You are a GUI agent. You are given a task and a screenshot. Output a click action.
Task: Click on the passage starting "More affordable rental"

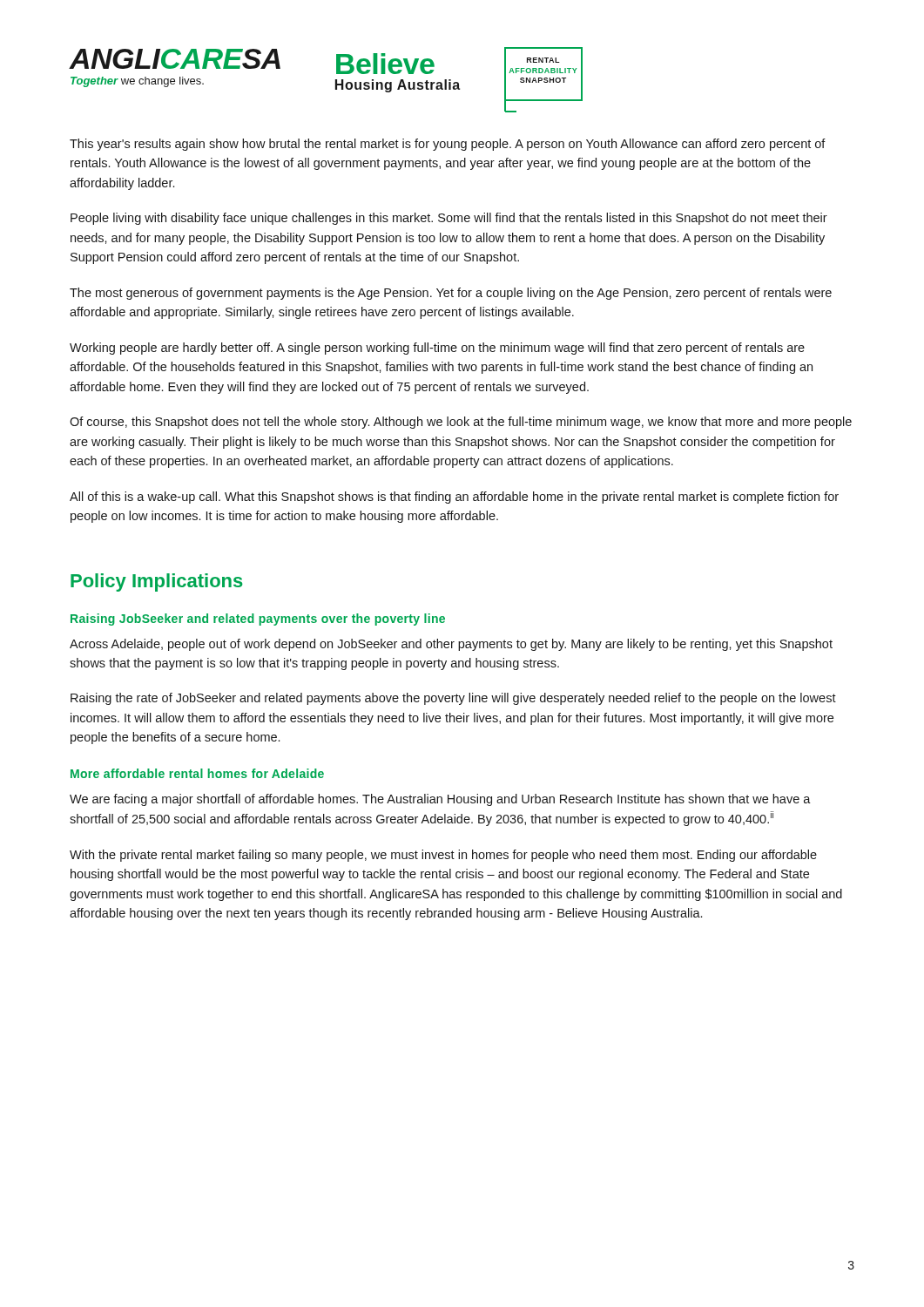click(197, 774)
